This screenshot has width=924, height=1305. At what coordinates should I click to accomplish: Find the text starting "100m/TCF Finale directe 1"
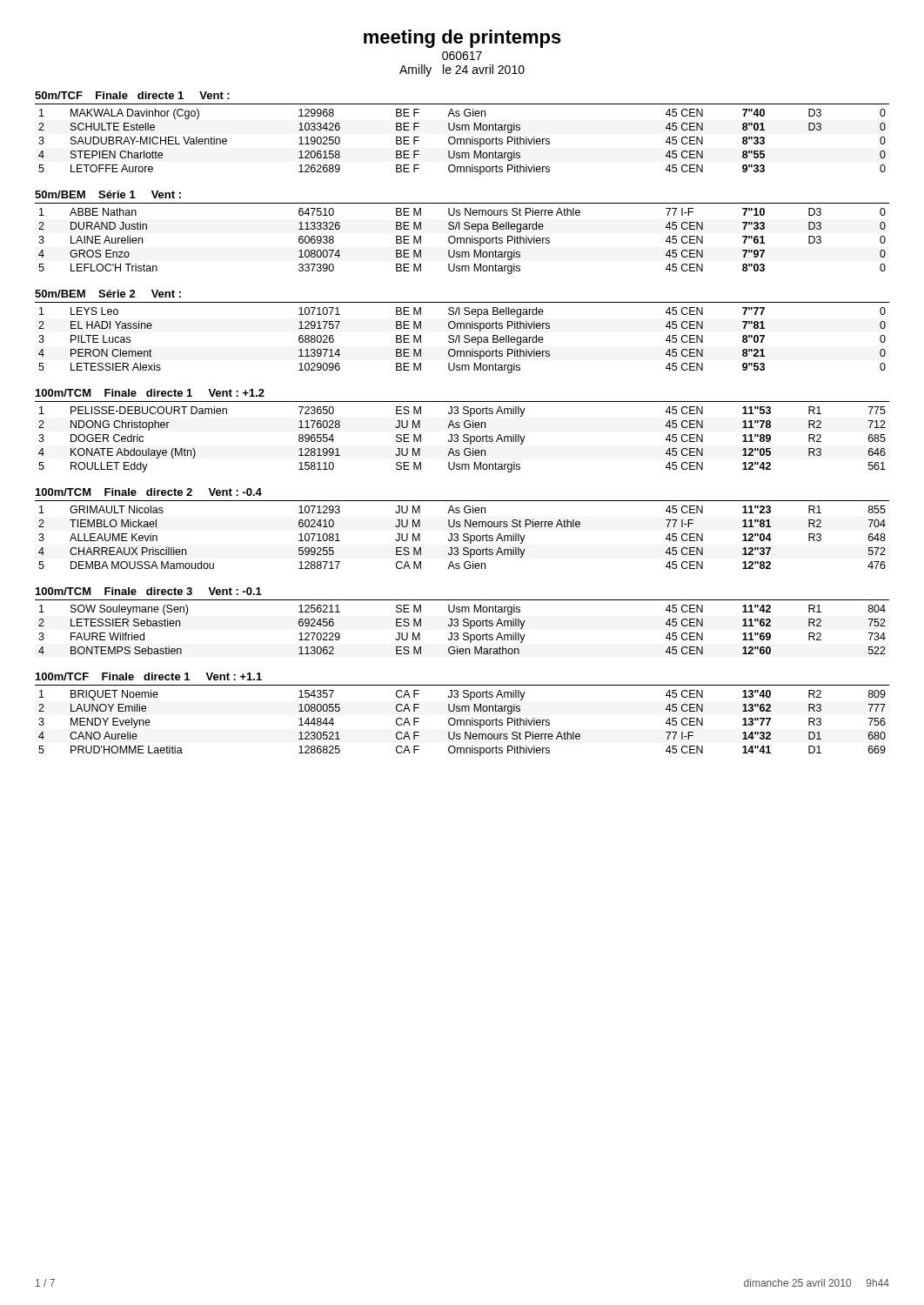pyautogui.click(x=148, y=676)
